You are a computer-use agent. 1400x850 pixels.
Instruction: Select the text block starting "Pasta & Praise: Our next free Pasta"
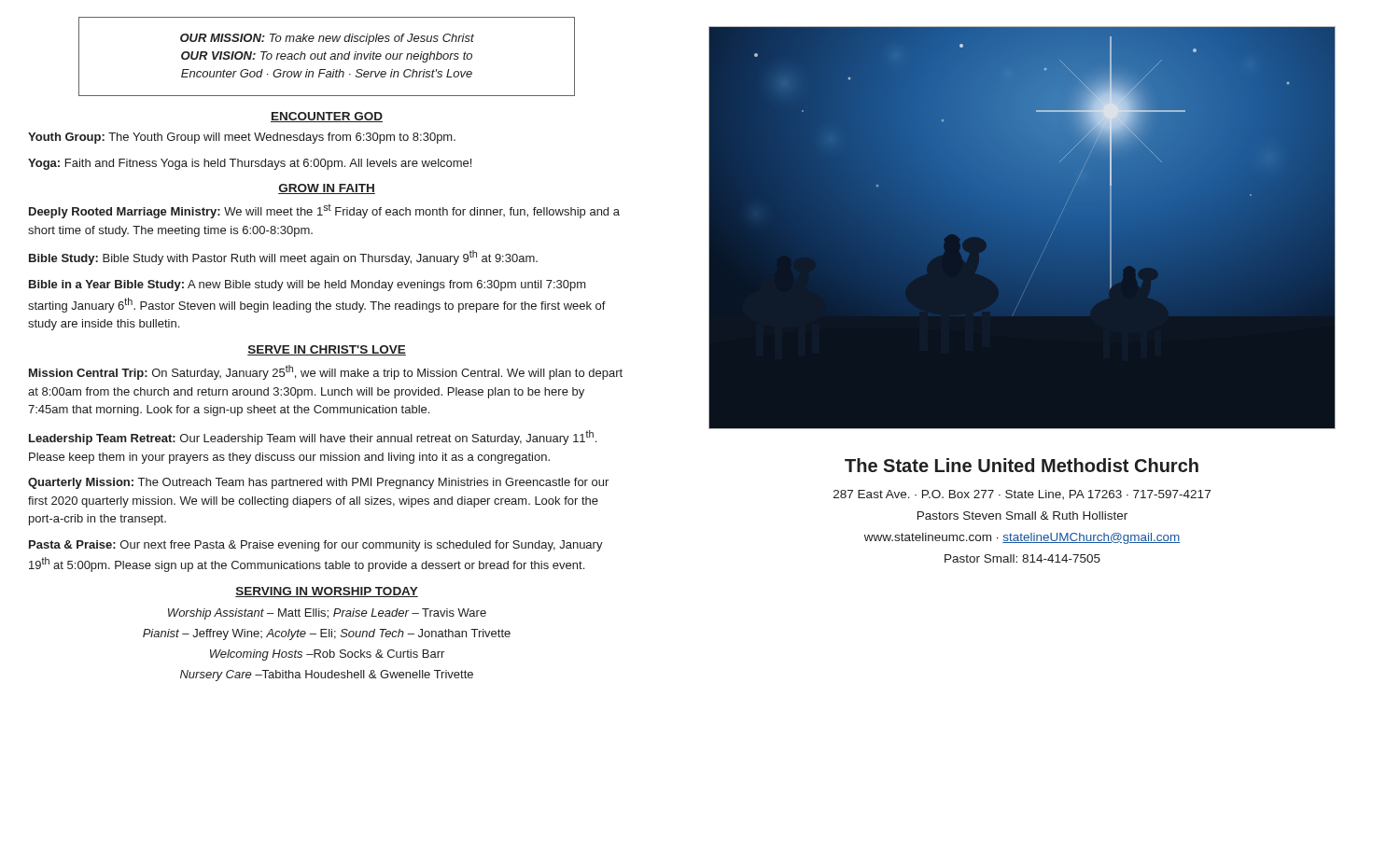click(x=315, y=555)
